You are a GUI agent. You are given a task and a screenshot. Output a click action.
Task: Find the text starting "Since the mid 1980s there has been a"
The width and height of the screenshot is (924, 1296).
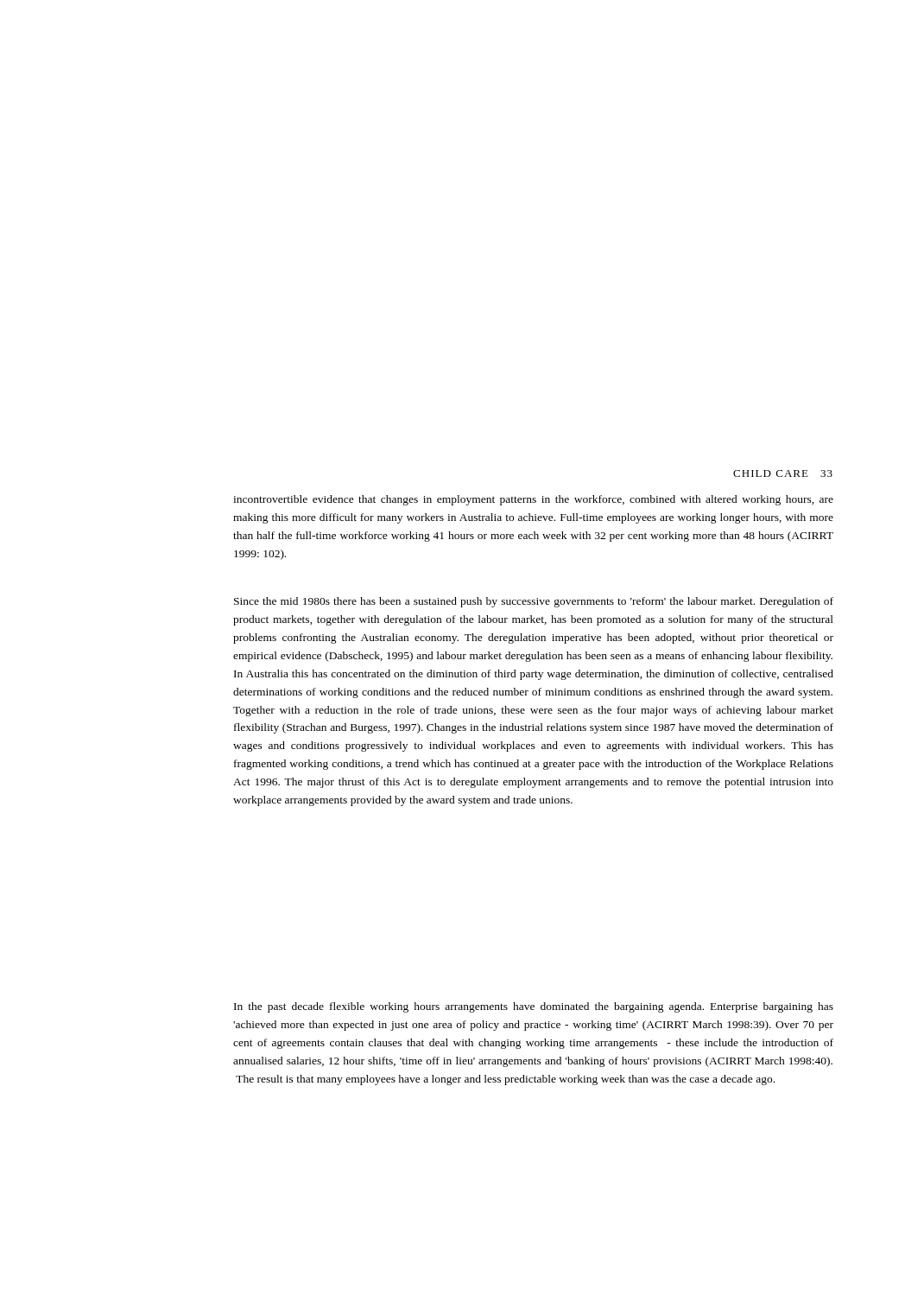tap(533, 700)
